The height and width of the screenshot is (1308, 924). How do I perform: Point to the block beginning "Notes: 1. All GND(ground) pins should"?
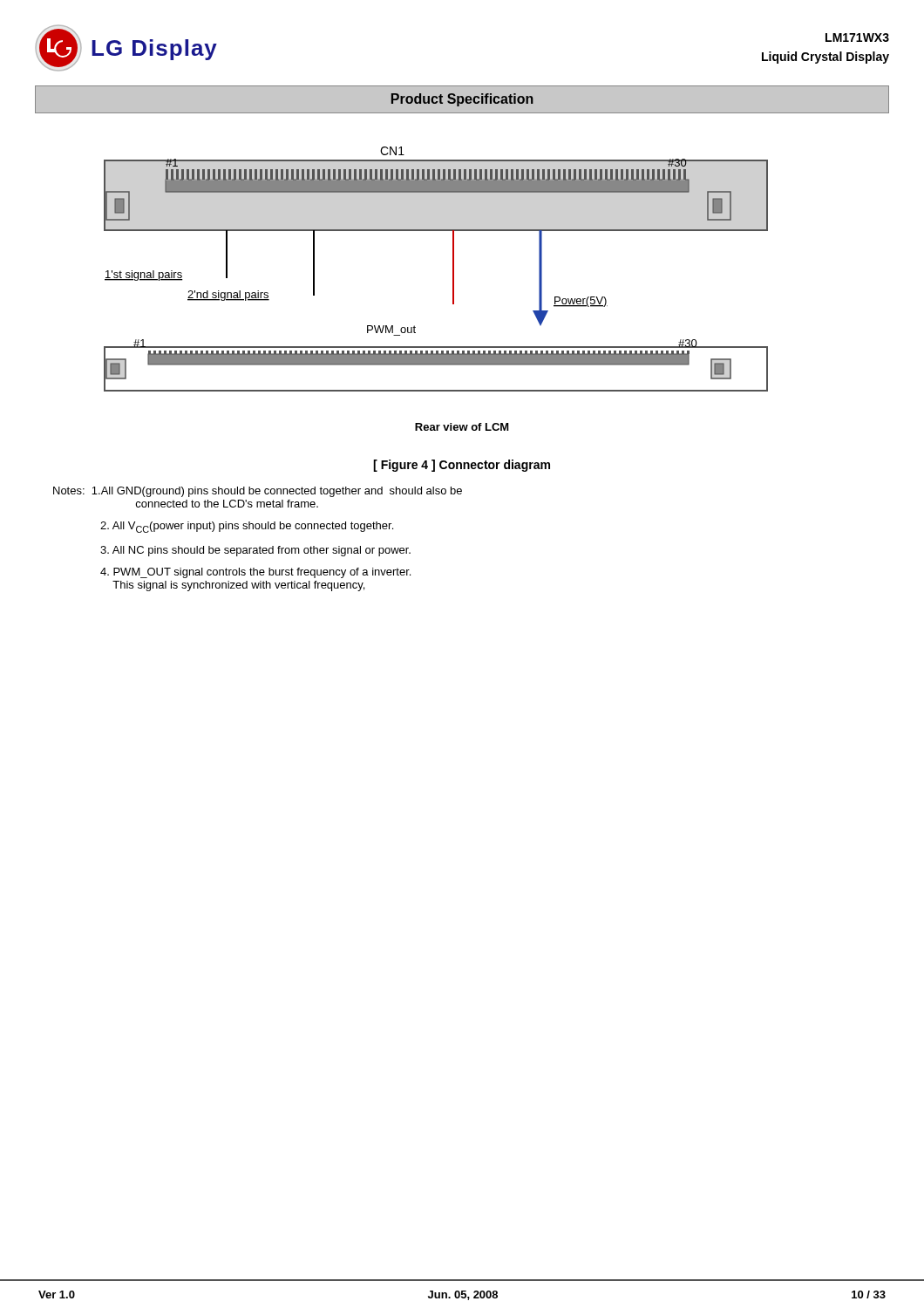click(x=257, y=497)
